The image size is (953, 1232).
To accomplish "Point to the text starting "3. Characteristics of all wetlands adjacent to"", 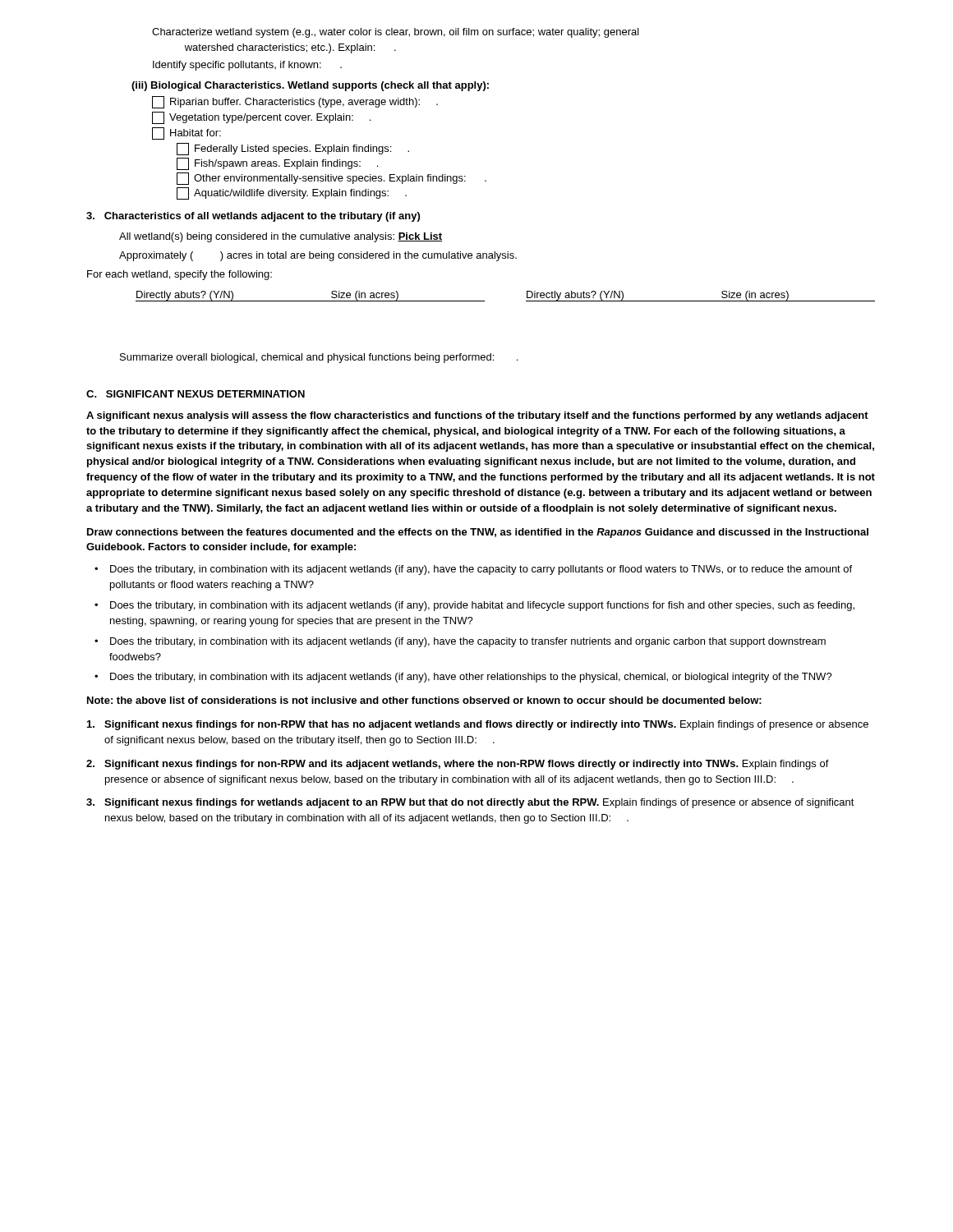I will pyautogui.click(x=253, y=215).
